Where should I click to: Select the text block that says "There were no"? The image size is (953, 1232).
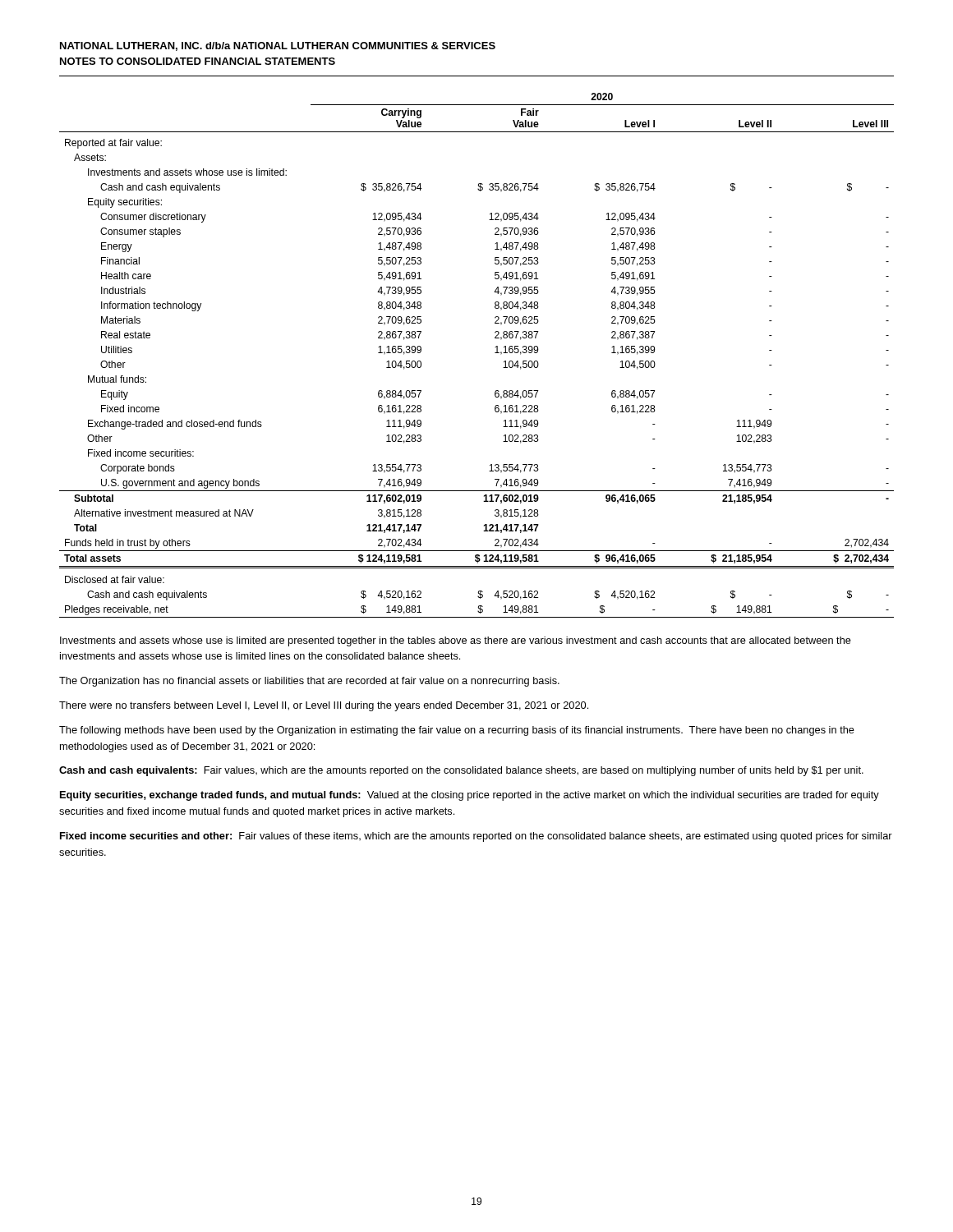pos(324,705)
